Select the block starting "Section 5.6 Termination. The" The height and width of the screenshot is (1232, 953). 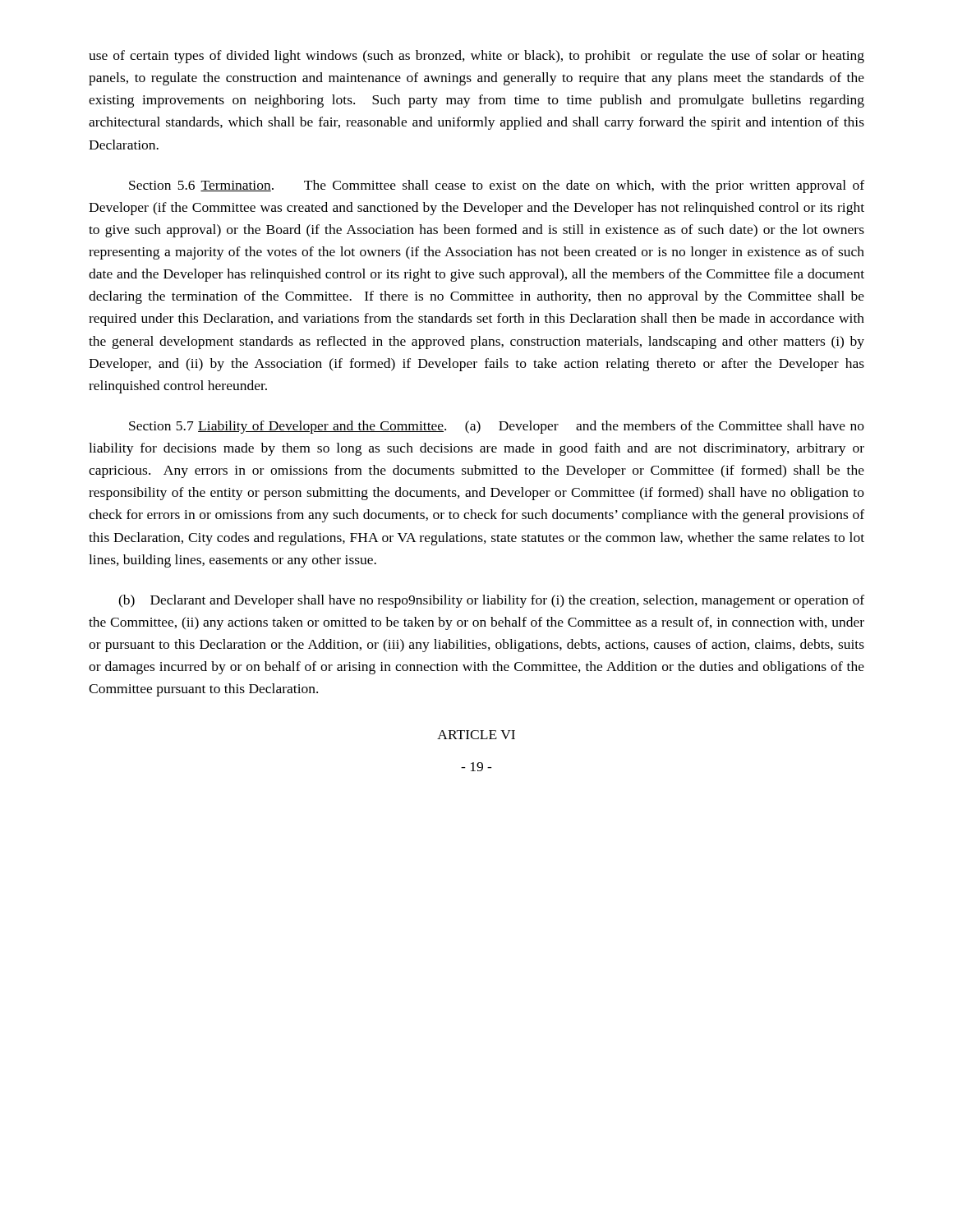coord(476,285)
